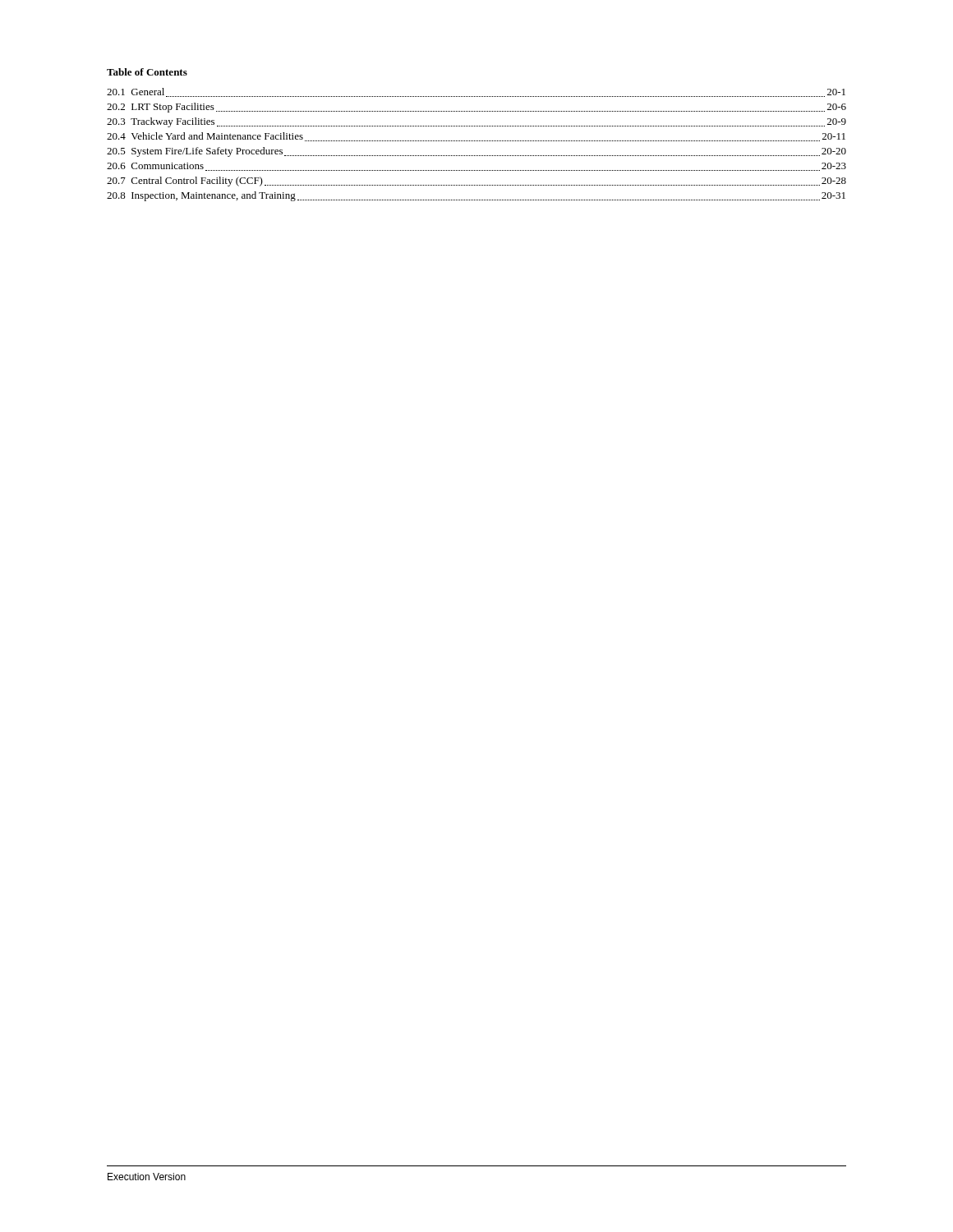Select the region starting "20.4 Vehicle Yard and Maintenance Facilities"
Viewport: 953px width, 1232px height.
[476, 136]
